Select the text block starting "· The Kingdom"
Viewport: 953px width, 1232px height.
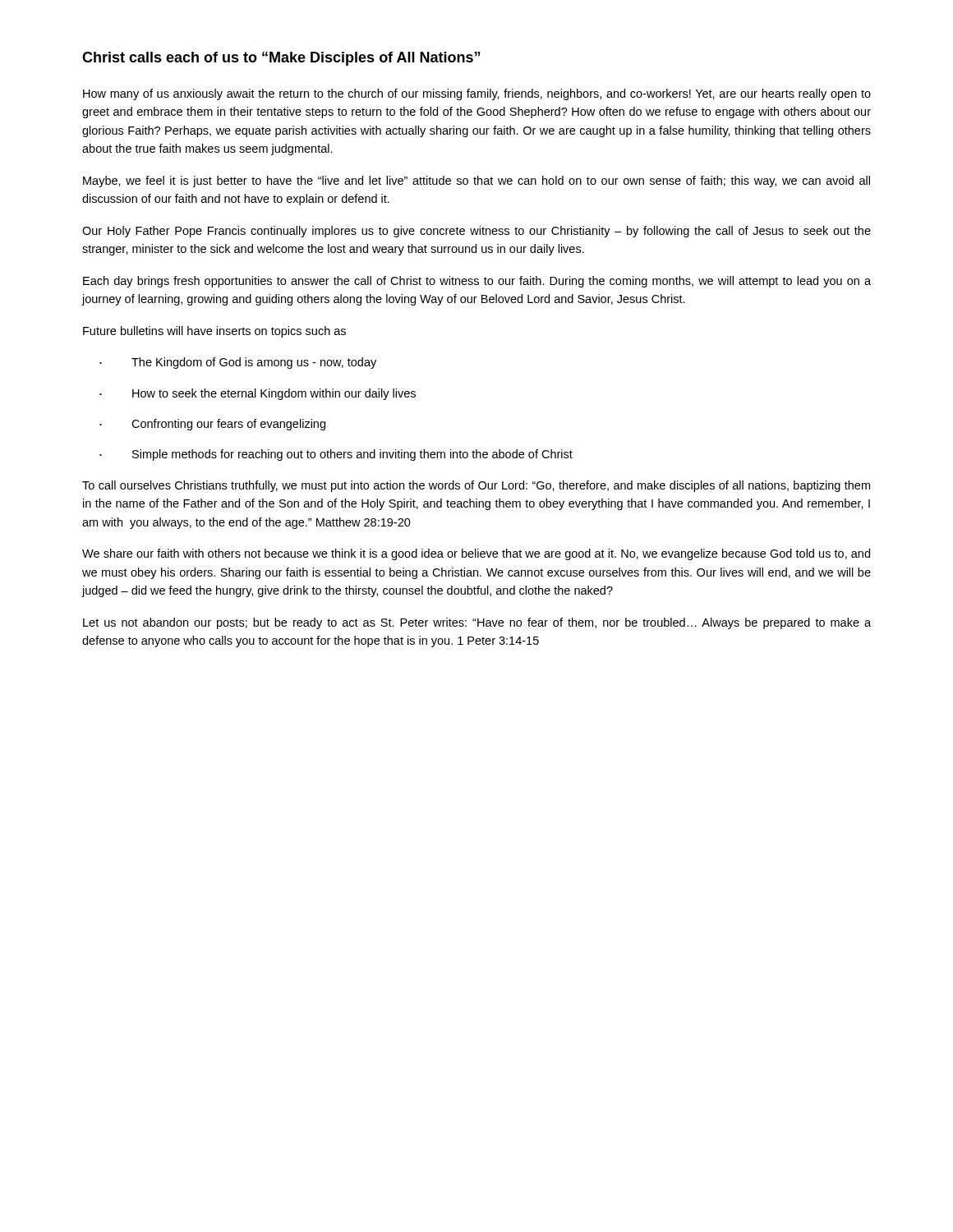[238, 363]
